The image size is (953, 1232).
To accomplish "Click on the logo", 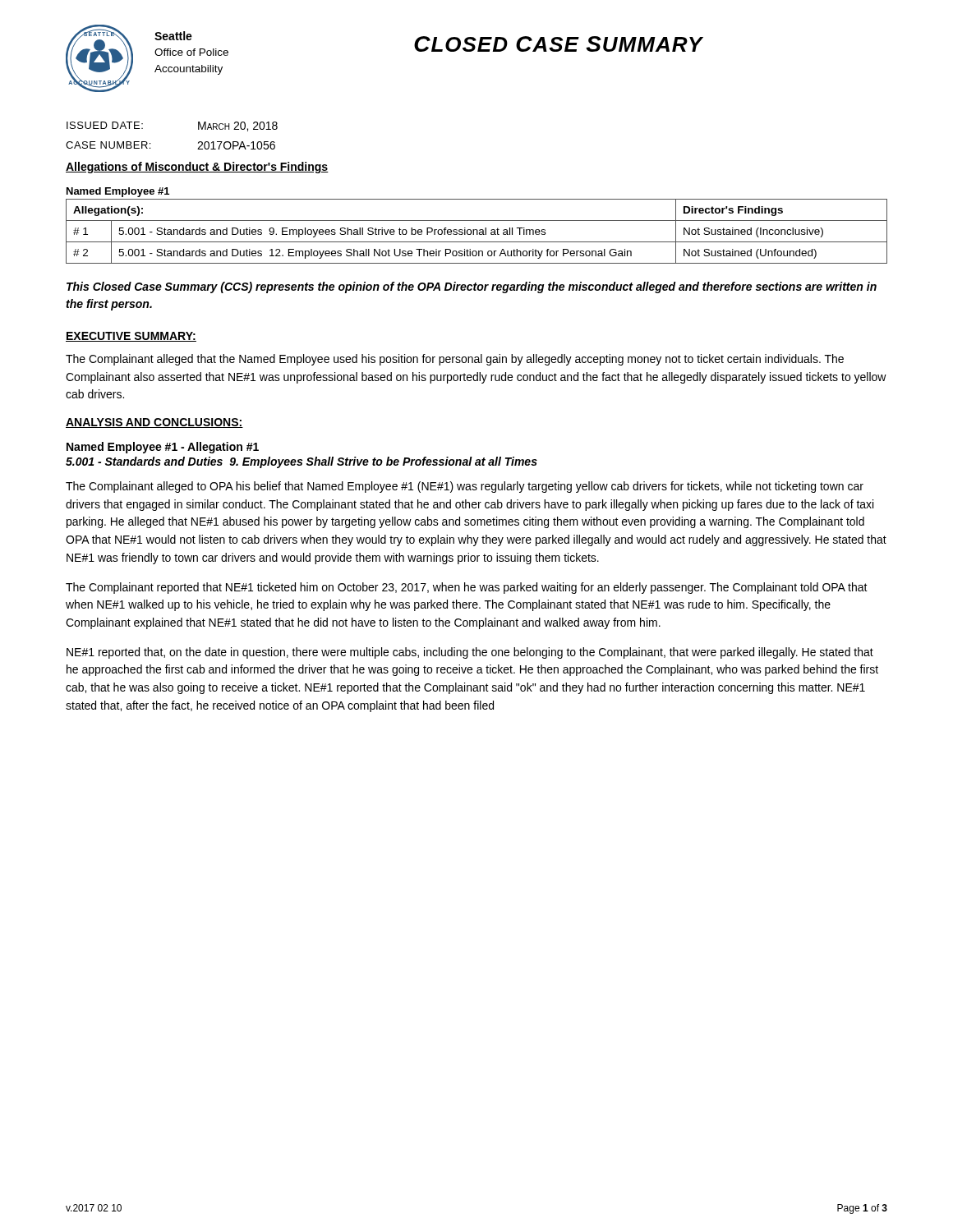I will coord(103,60).
